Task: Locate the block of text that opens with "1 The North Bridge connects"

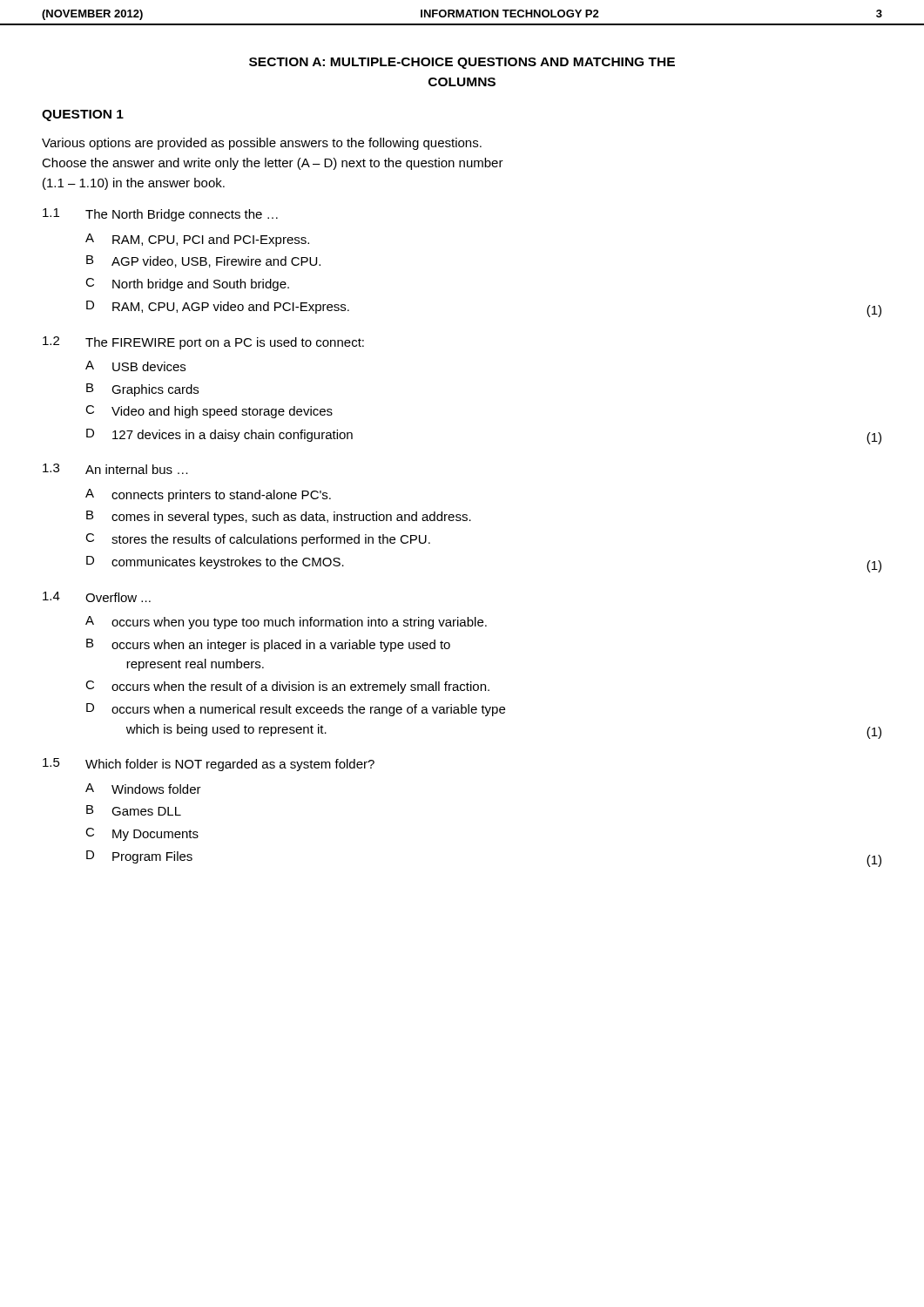Action: (160, 215)
